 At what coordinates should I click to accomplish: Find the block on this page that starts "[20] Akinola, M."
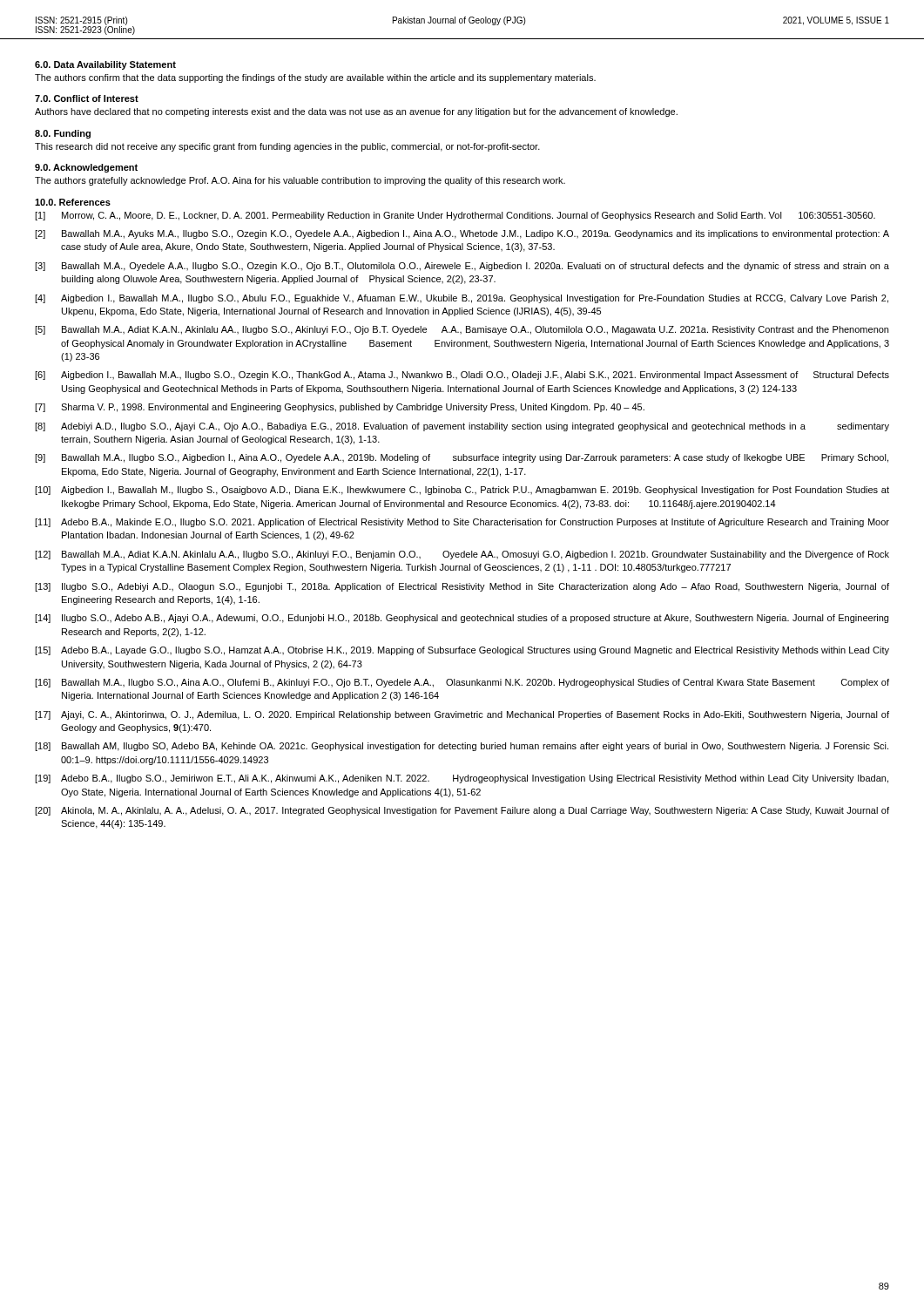pyautogui.click(x=462, y=818)
